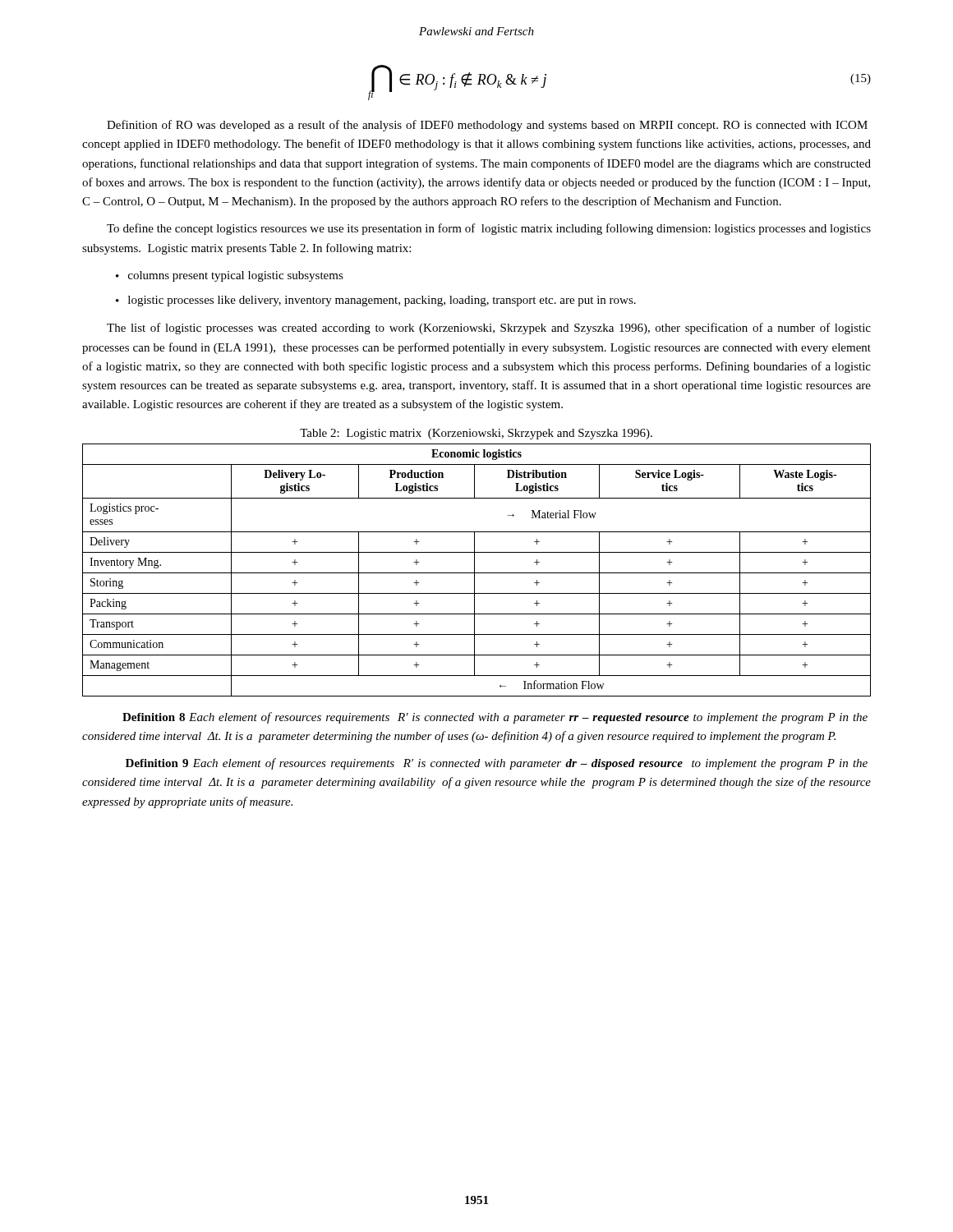
Task: Find the passage starting "⋂ fi ∈ ROj : fi ∉"
Action: point(451,83)
